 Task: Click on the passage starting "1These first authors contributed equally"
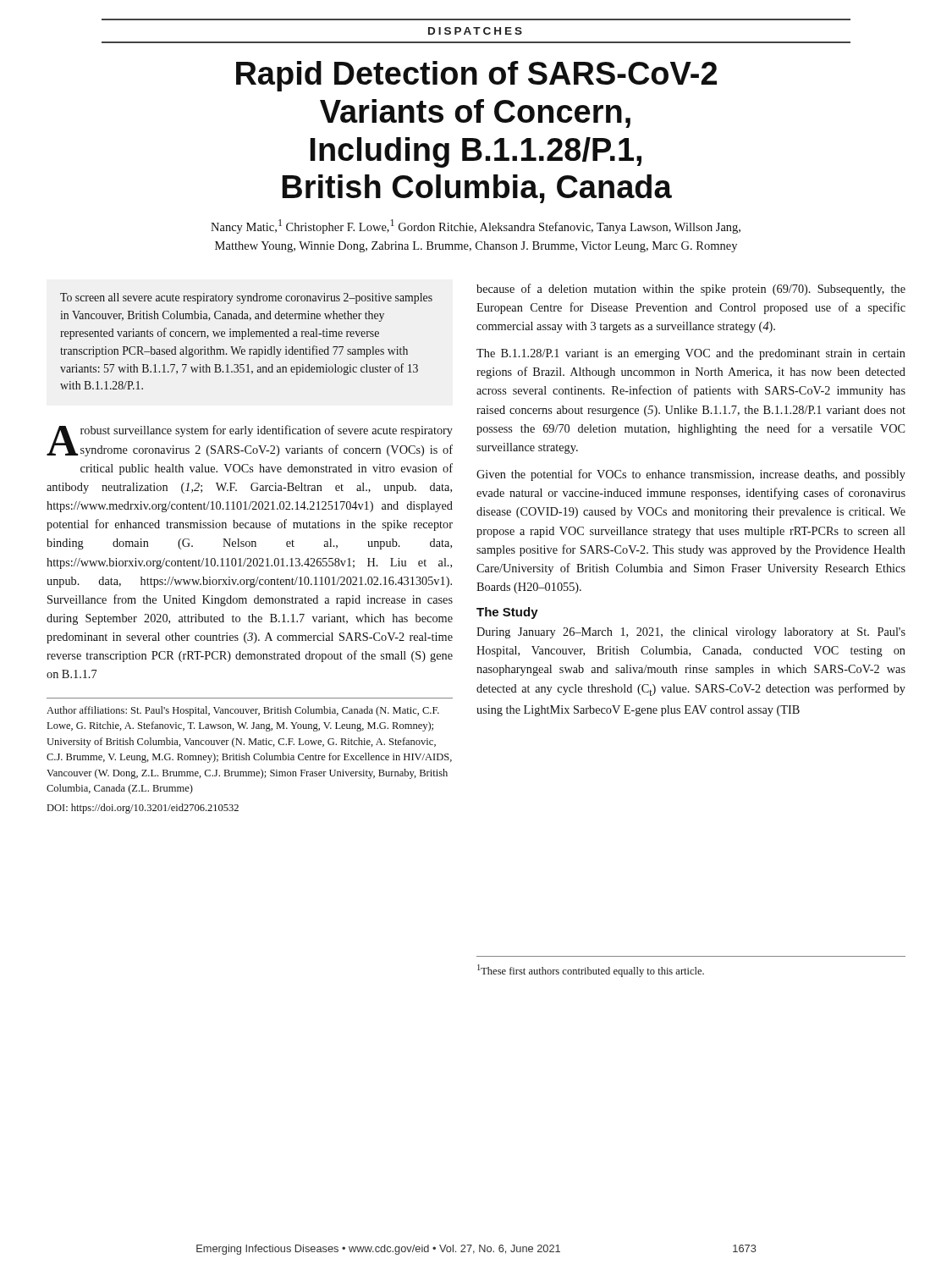click(x=591, y=970)
